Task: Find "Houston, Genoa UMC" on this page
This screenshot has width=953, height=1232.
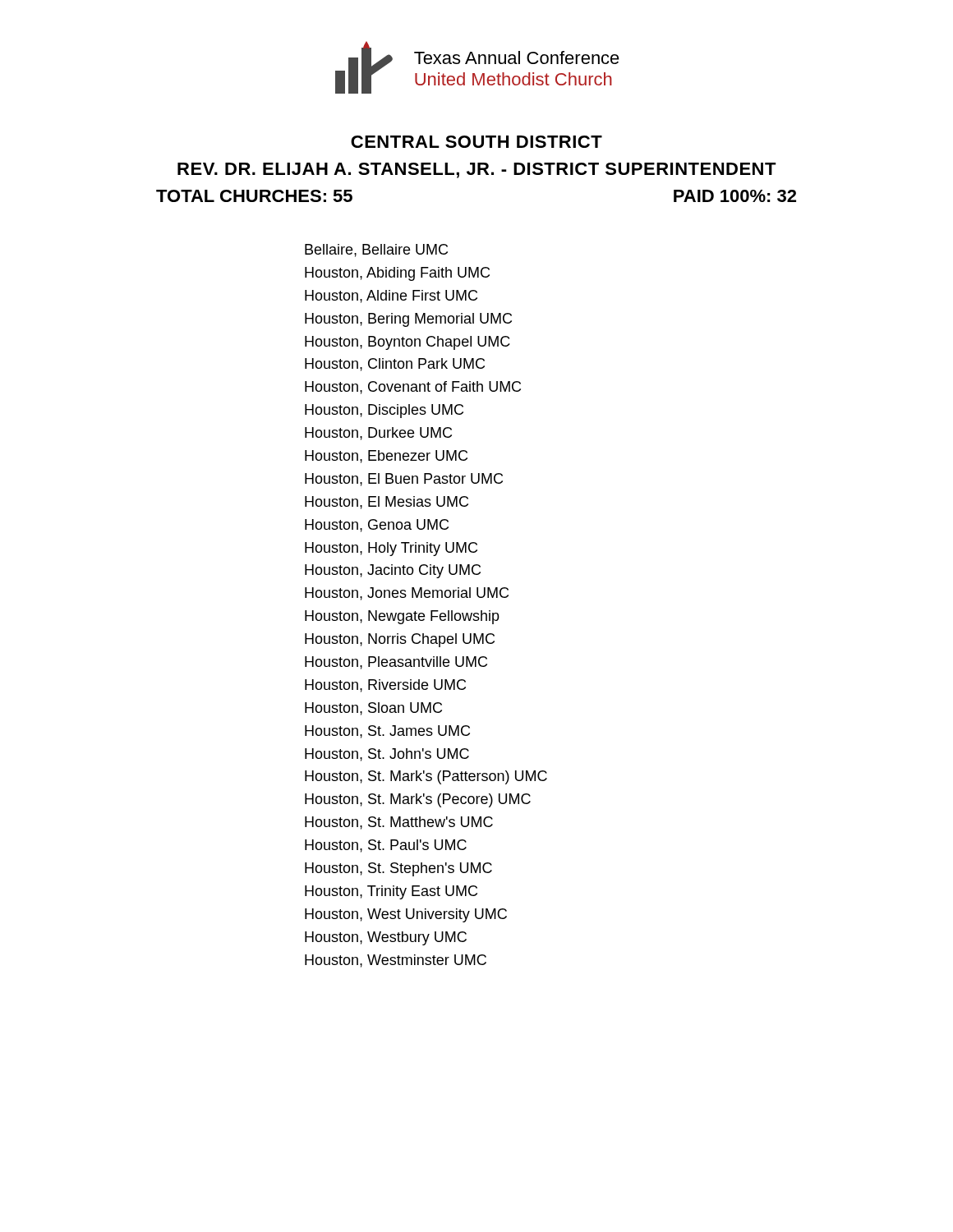Action: 377,525
